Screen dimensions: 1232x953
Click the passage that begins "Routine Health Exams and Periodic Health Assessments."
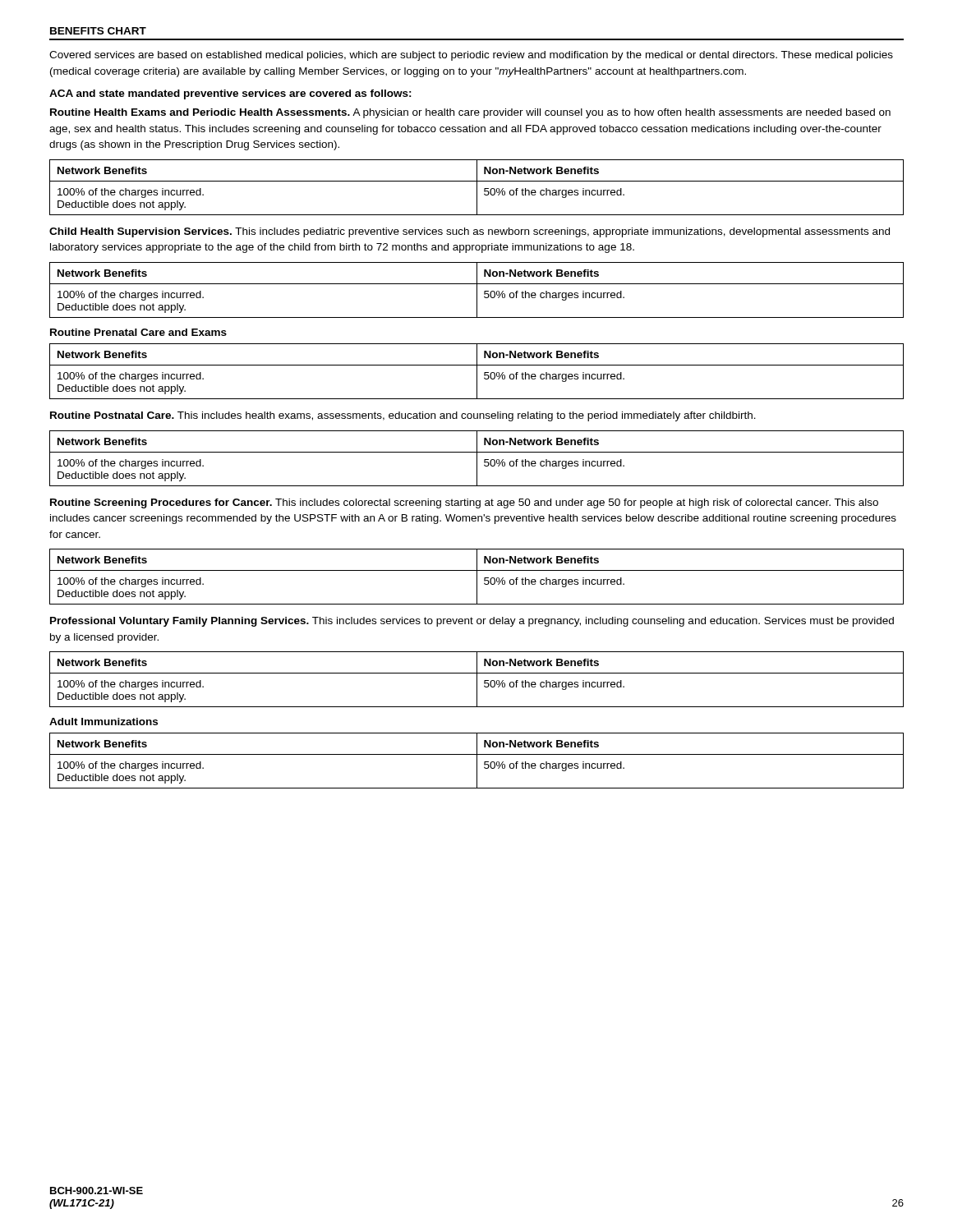click(470, 128)
